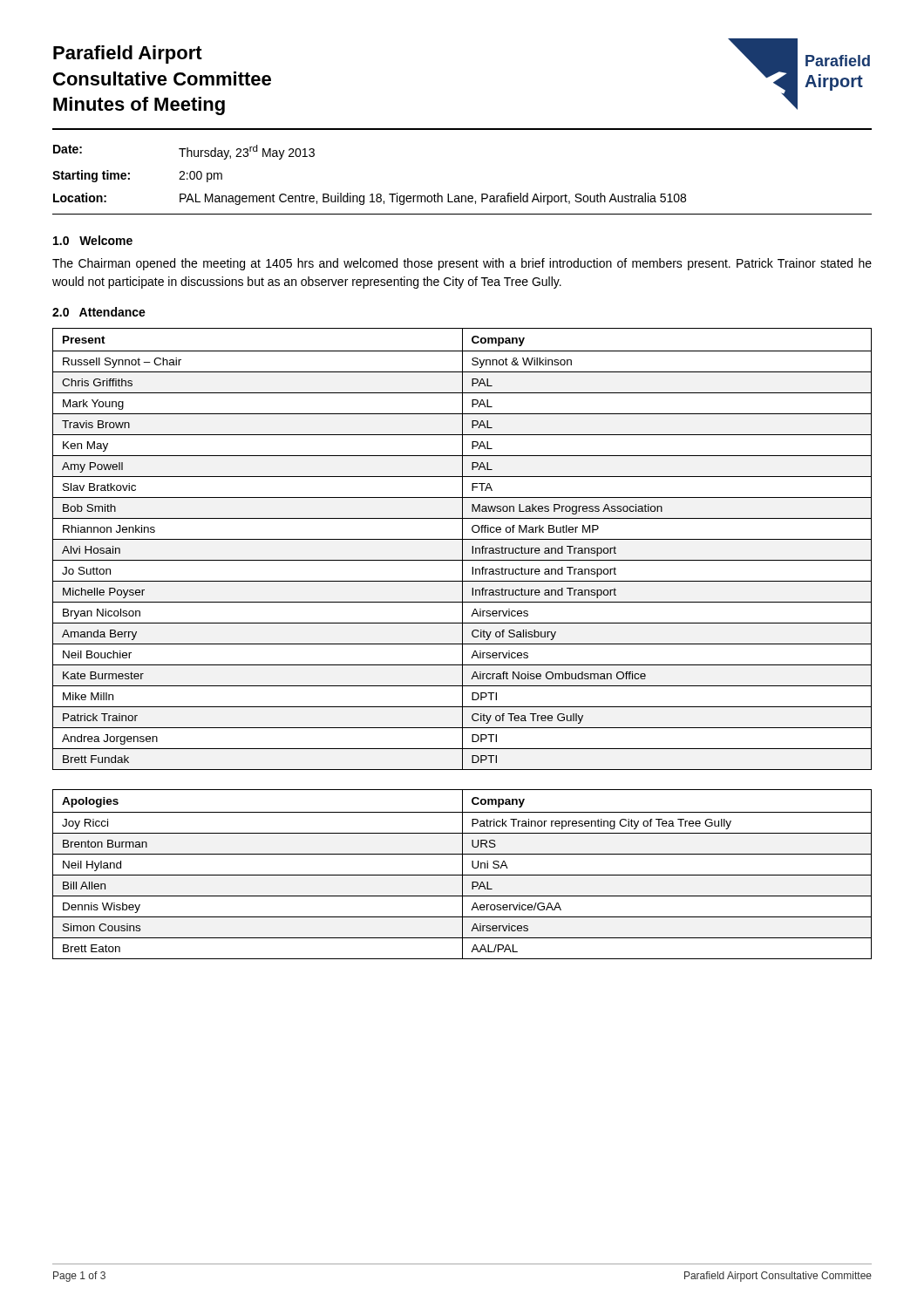Select the region starting "Location: PAL Management Centre, Building 18, Tigermoth"
This screenshot has height=1308, width=924.
point(370,198)
